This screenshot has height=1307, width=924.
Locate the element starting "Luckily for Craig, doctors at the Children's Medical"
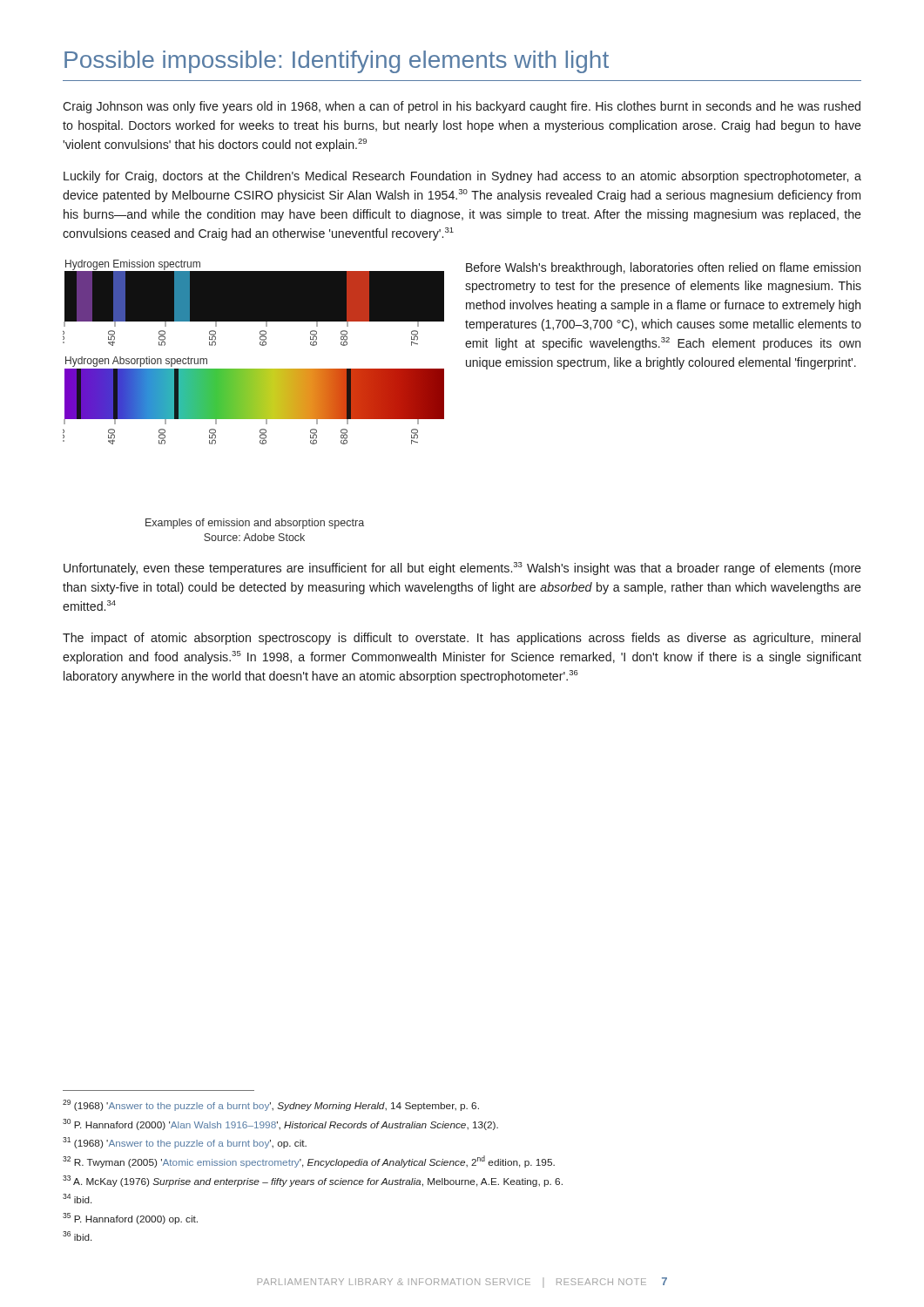(x=462, y=204)
